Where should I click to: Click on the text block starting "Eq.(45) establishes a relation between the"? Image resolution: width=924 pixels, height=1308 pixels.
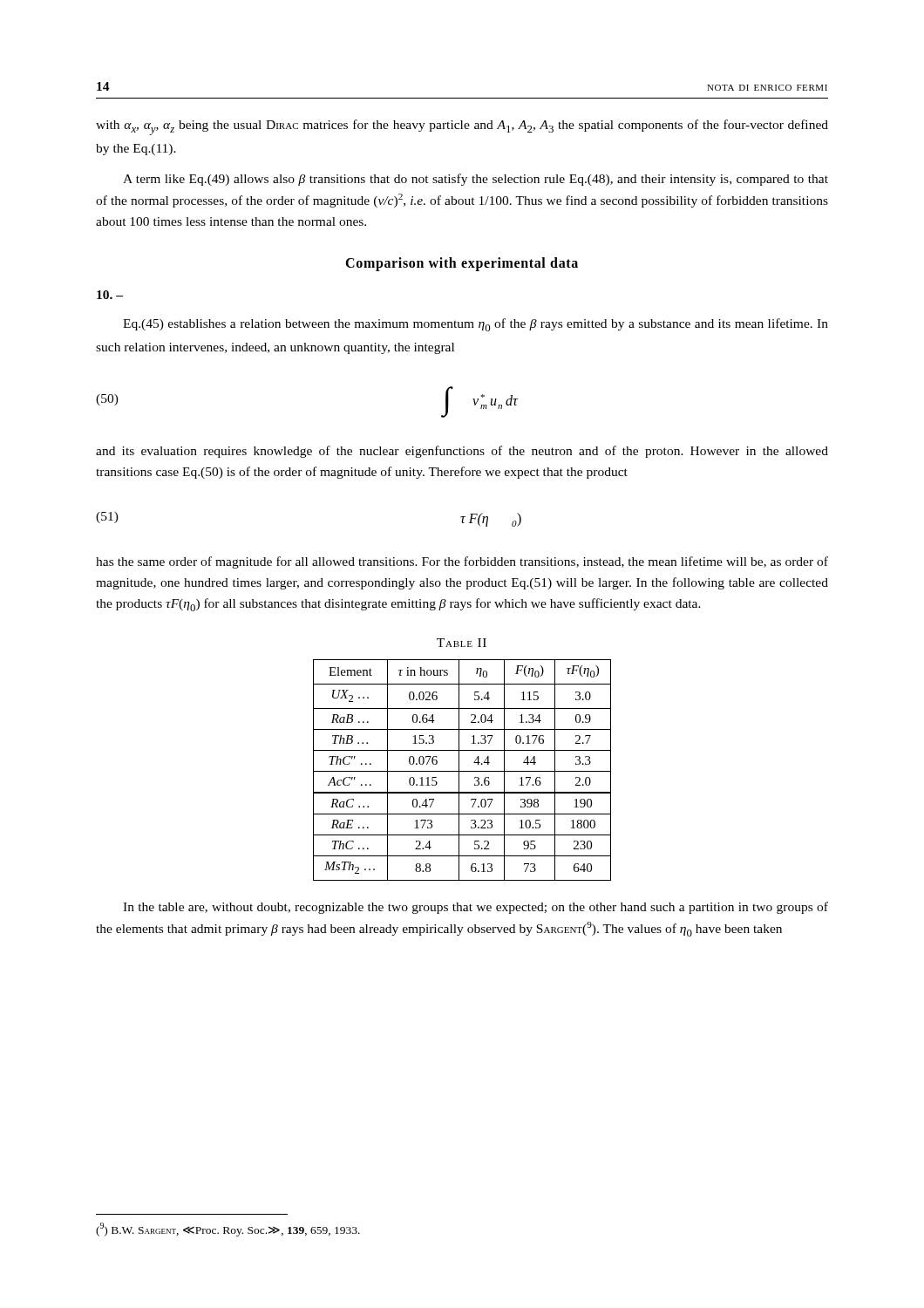pyautogui.click(x=462, y=335)
